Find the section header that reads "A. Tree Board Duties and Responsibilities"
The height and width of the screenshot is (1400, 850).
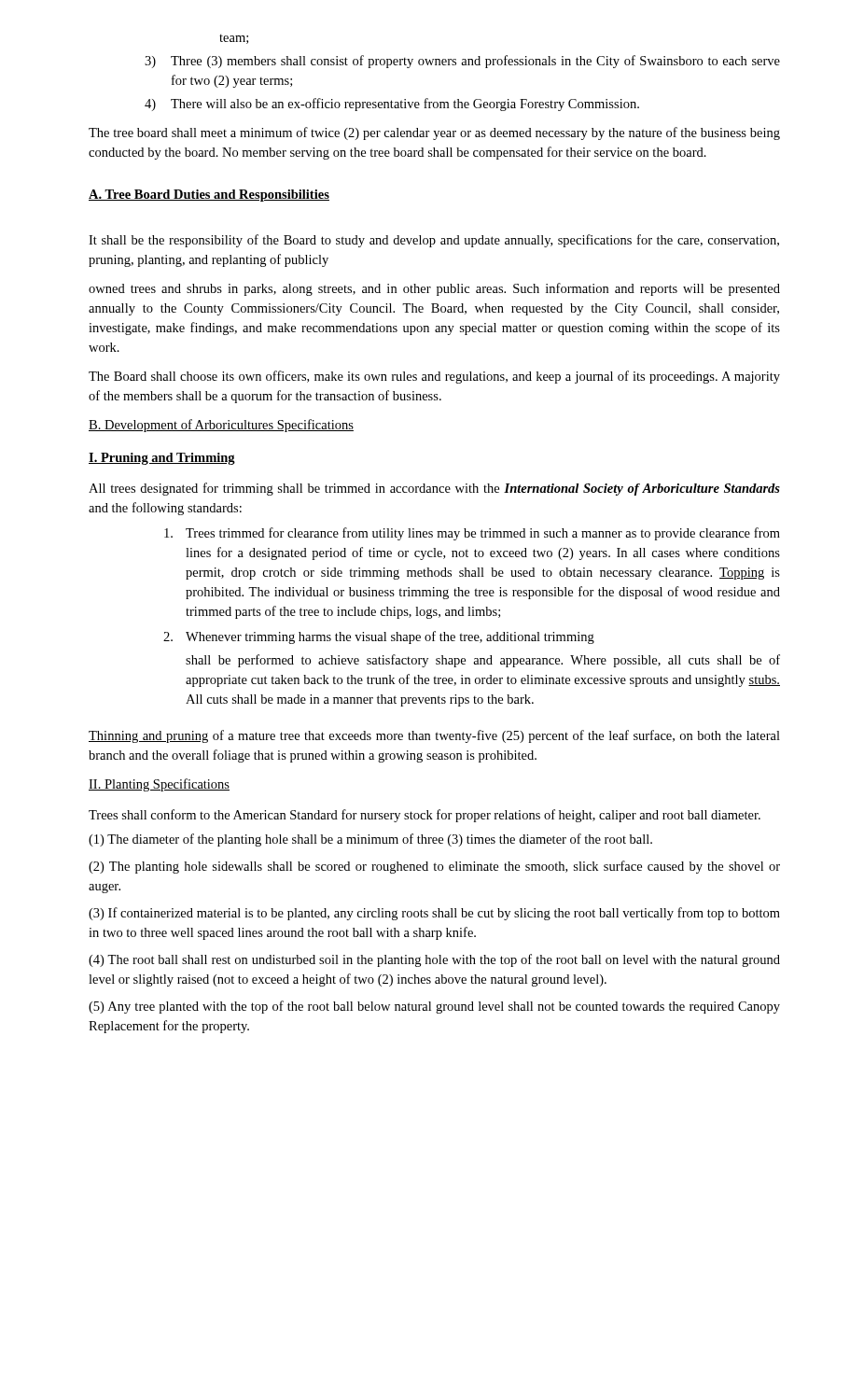pos(209,195)
